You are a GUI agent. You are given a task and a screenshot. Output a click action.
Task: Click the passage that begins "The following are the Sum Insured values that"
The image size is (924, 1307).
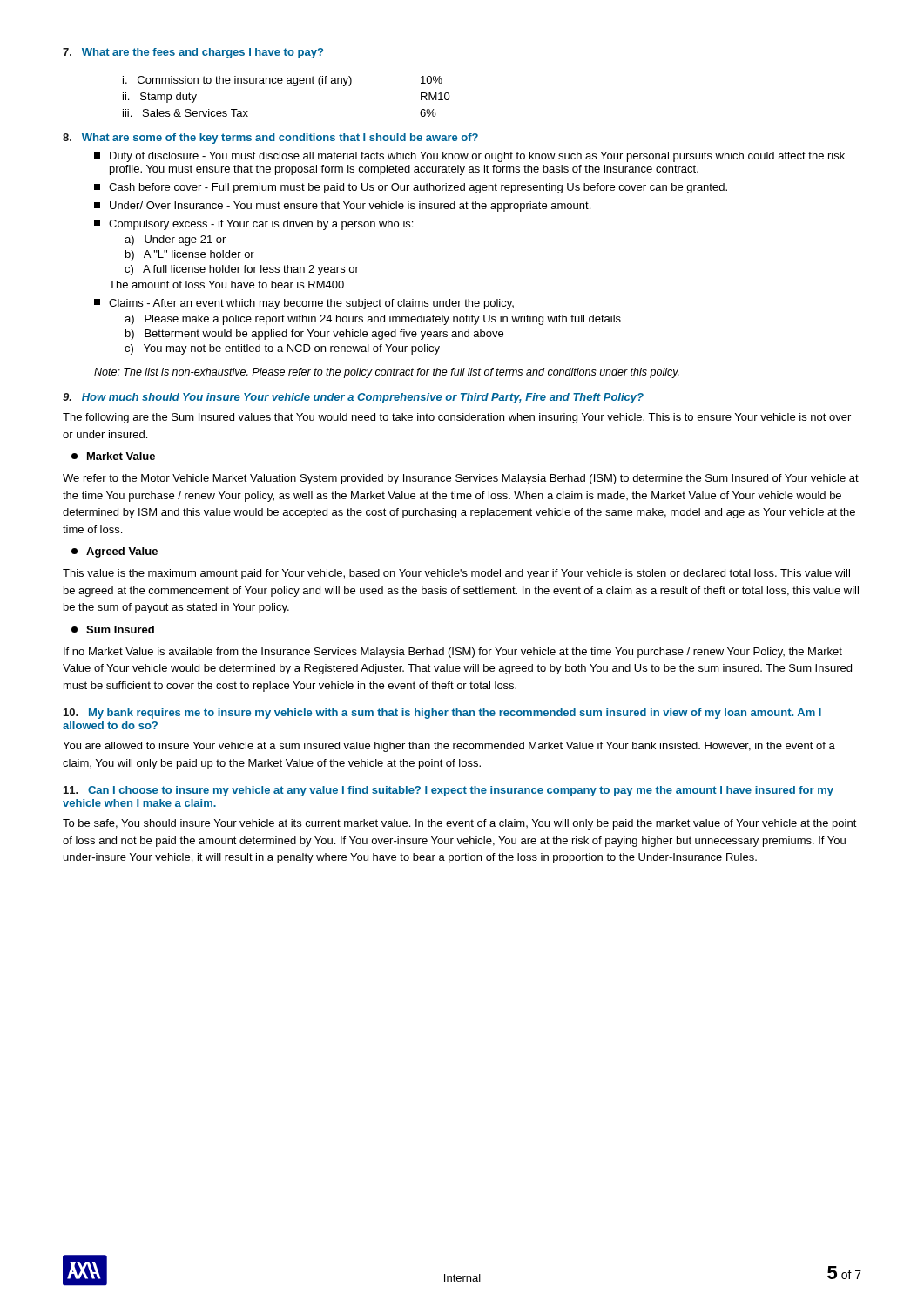point(457,425)
